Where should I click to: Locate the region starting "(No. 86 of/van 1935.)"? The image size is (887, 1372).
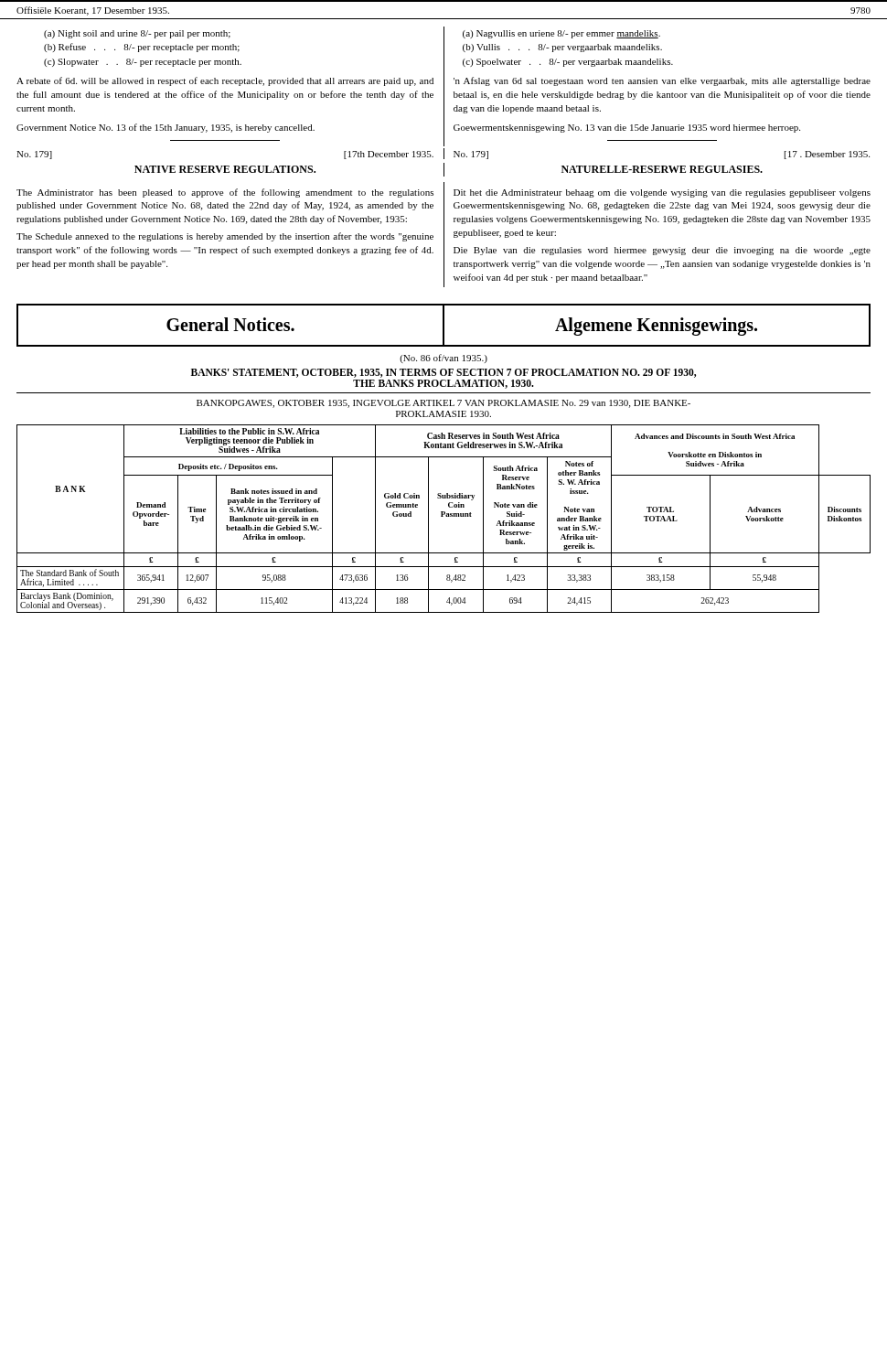[x=444, y=358]
